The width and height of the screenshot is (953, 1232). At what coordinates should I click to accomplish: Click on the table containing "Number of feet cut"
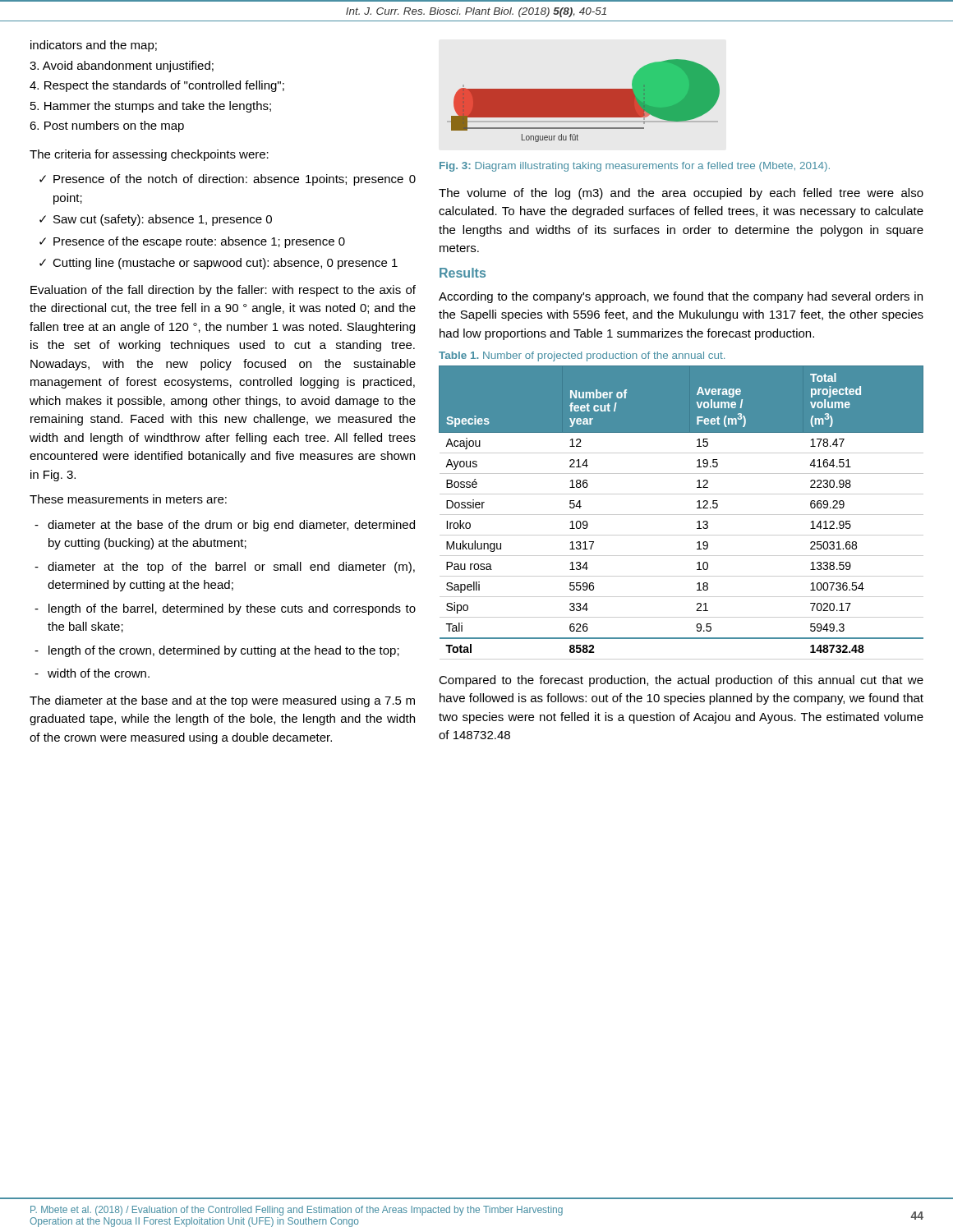pos(681,512)
